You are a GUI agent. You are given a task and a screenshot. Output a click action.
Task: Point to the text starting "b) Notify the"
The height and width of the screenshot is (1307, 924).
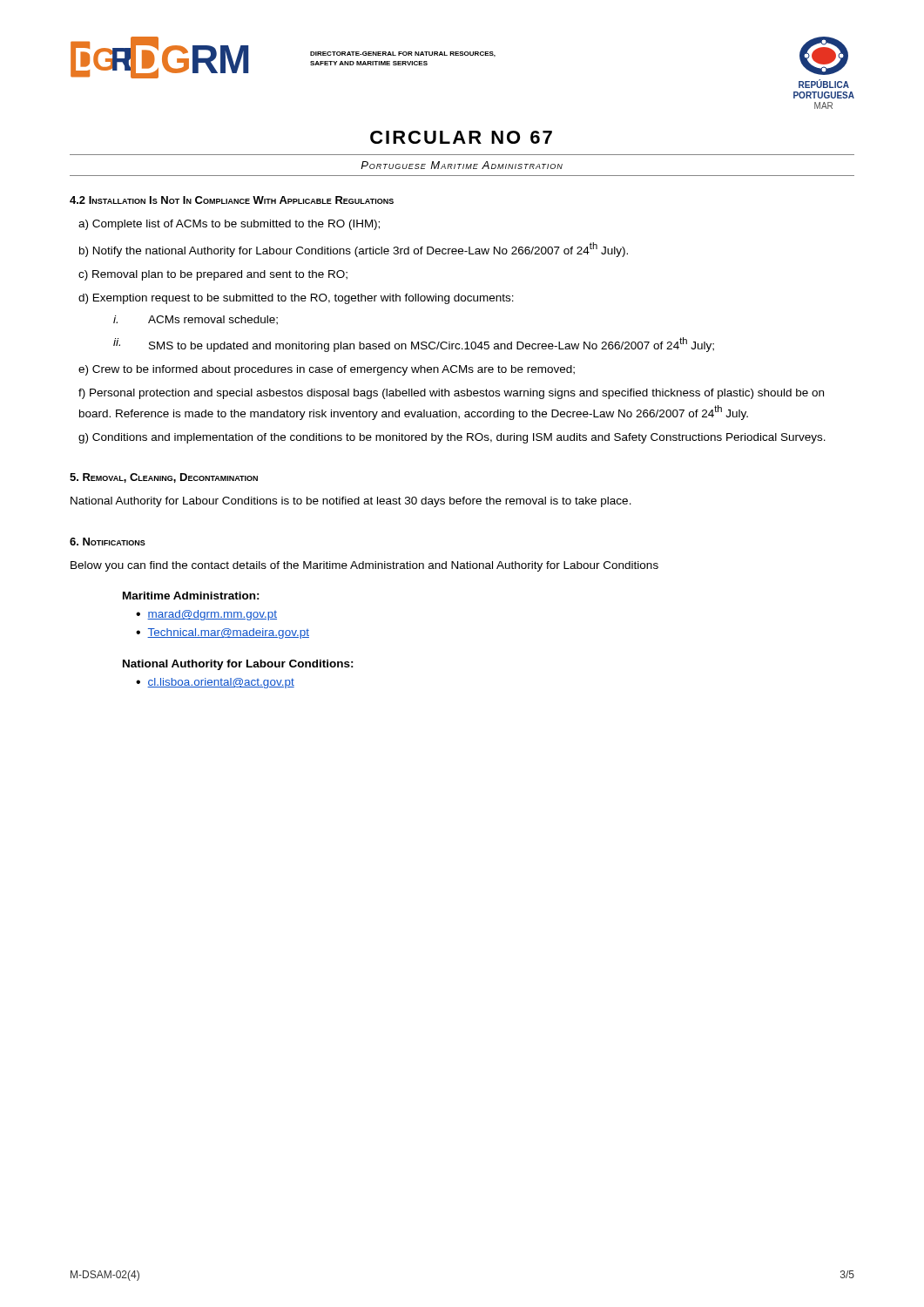354,249
